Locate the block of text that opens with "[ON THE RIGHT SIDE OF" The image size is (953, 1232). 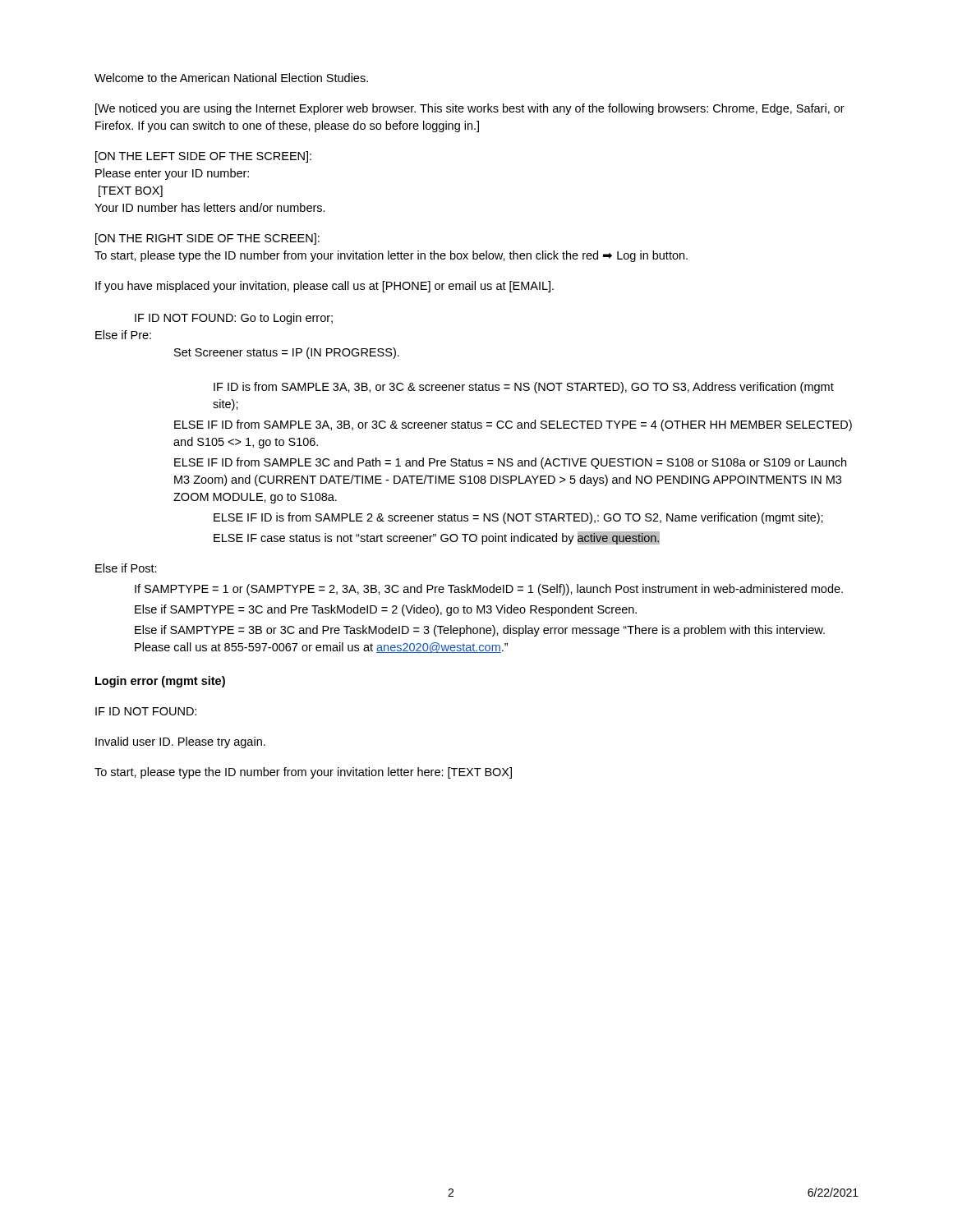(391, 247)
